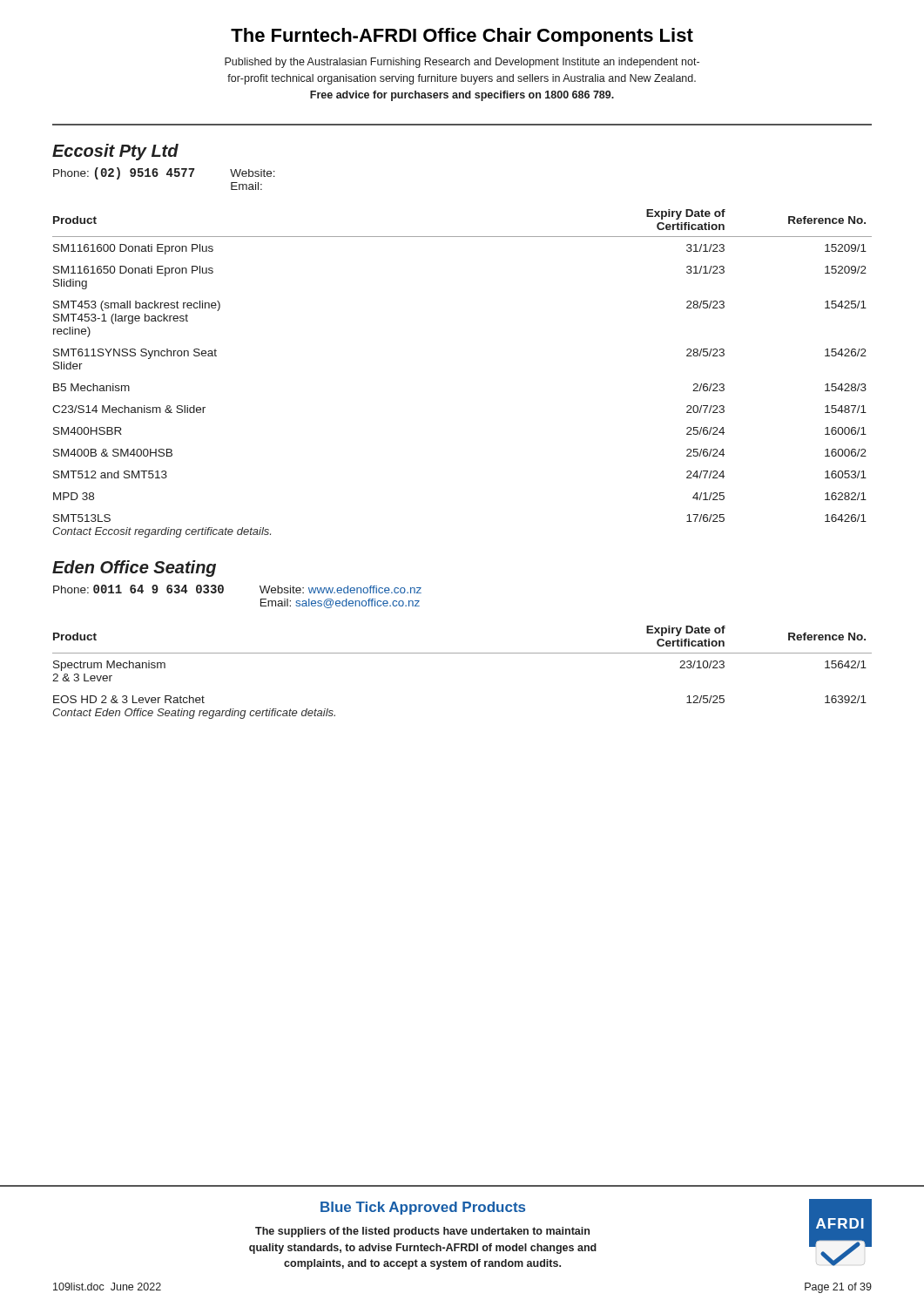The image size is (924, 1307).
Task: Find the text block with the text "Phone: 0011 64 9 634"
Action: coord(140,589)
